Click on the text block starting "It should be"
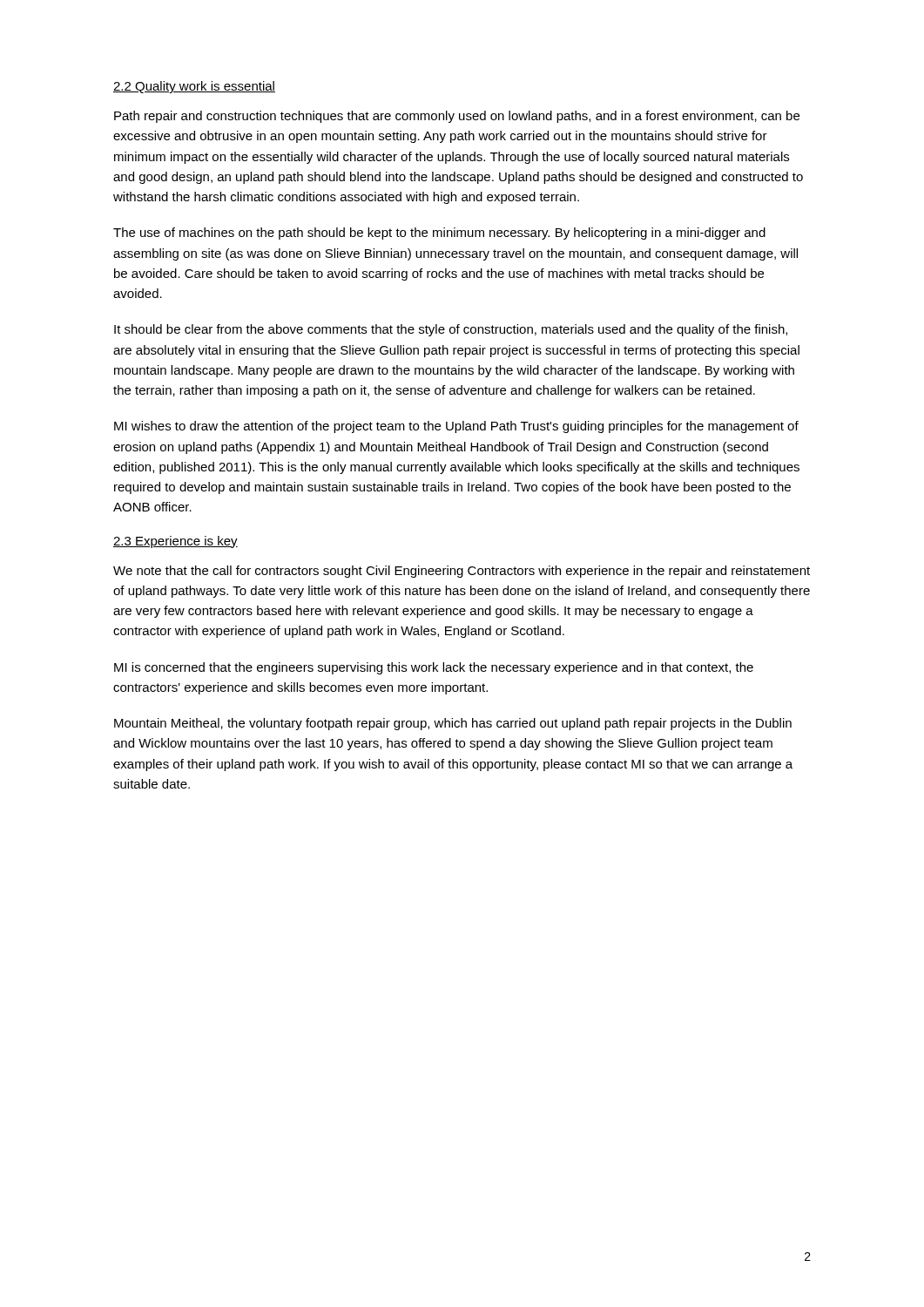The image size is (924, 1307). pyautogui.click(x=457, y=360)
